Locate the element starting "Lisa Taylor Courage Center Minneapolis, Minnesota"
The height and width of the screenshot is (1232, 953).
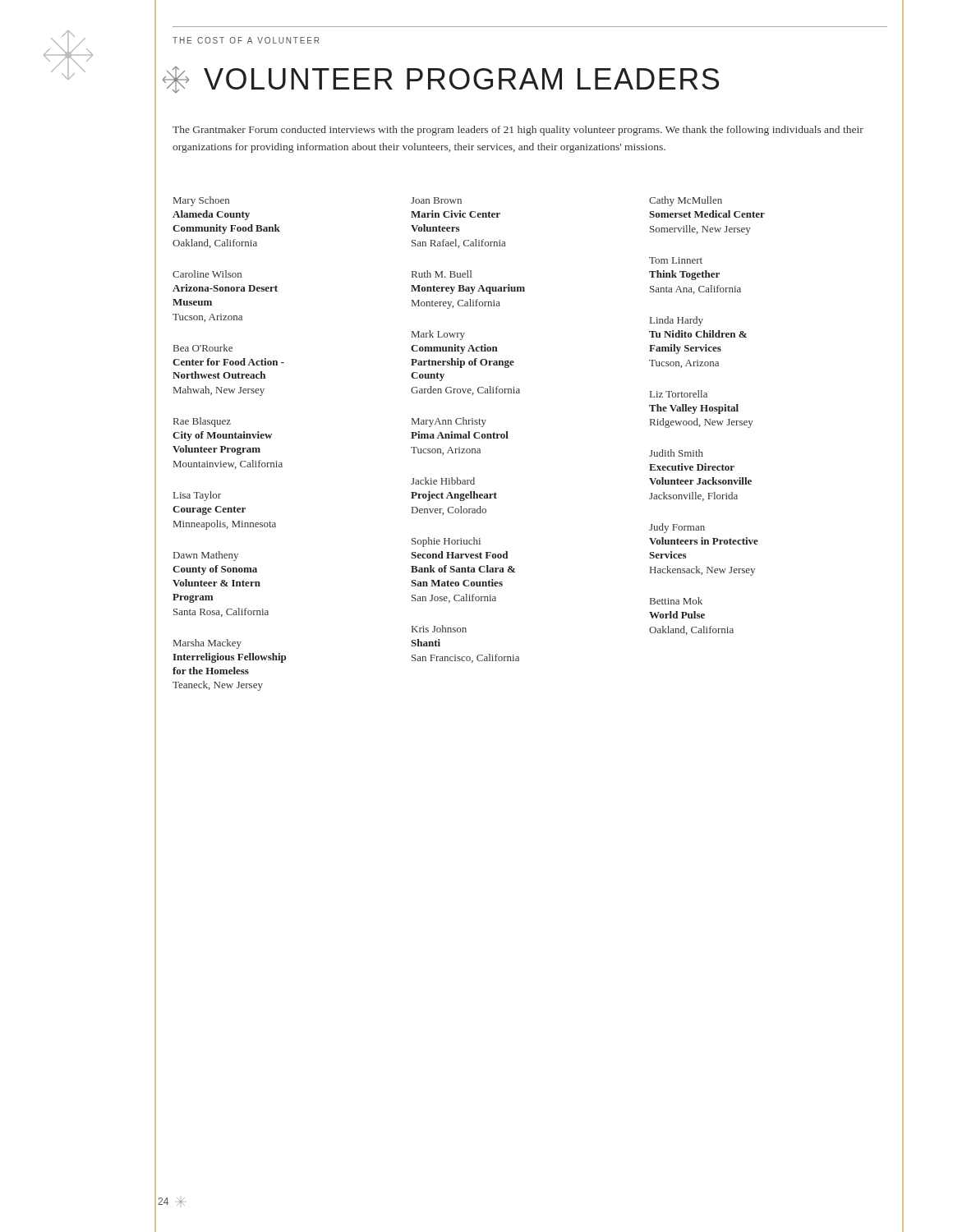[197, 496]
